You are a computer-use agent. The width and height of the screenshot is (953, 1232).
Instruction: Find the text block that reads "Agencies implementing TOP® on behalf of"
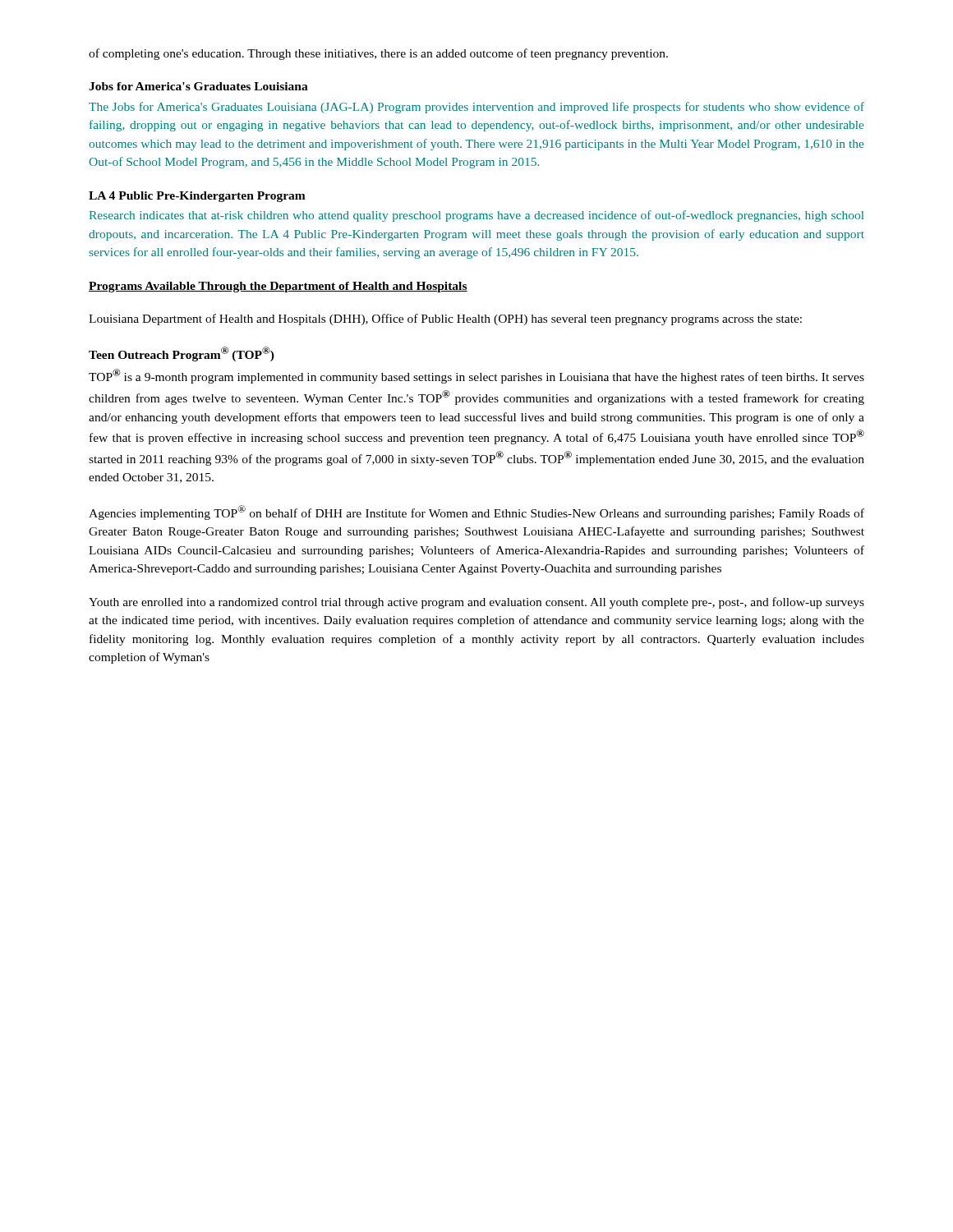coord(476,540)
